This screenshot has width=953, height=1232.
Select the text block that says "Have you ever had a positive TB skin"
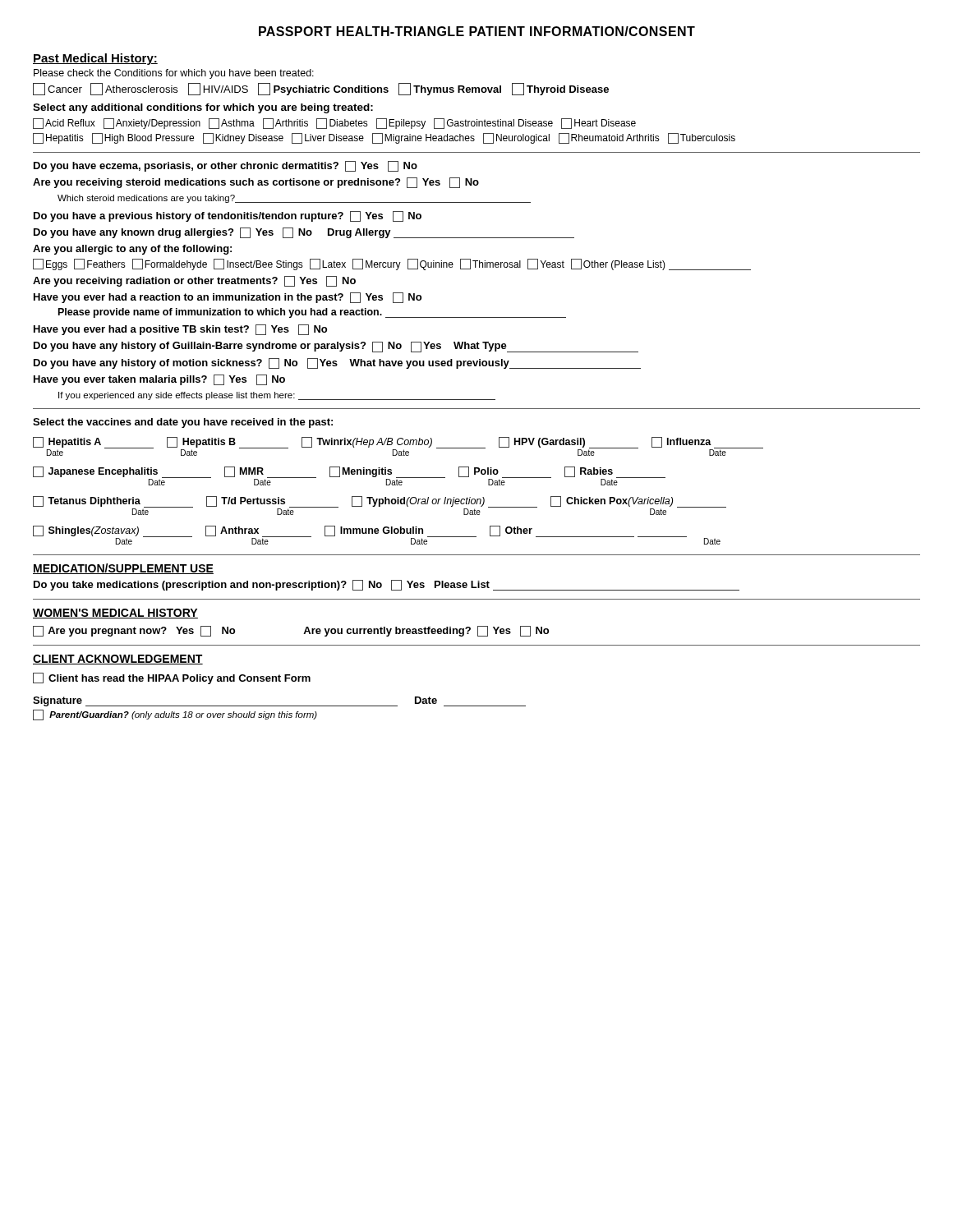click(x=180, y=329)
